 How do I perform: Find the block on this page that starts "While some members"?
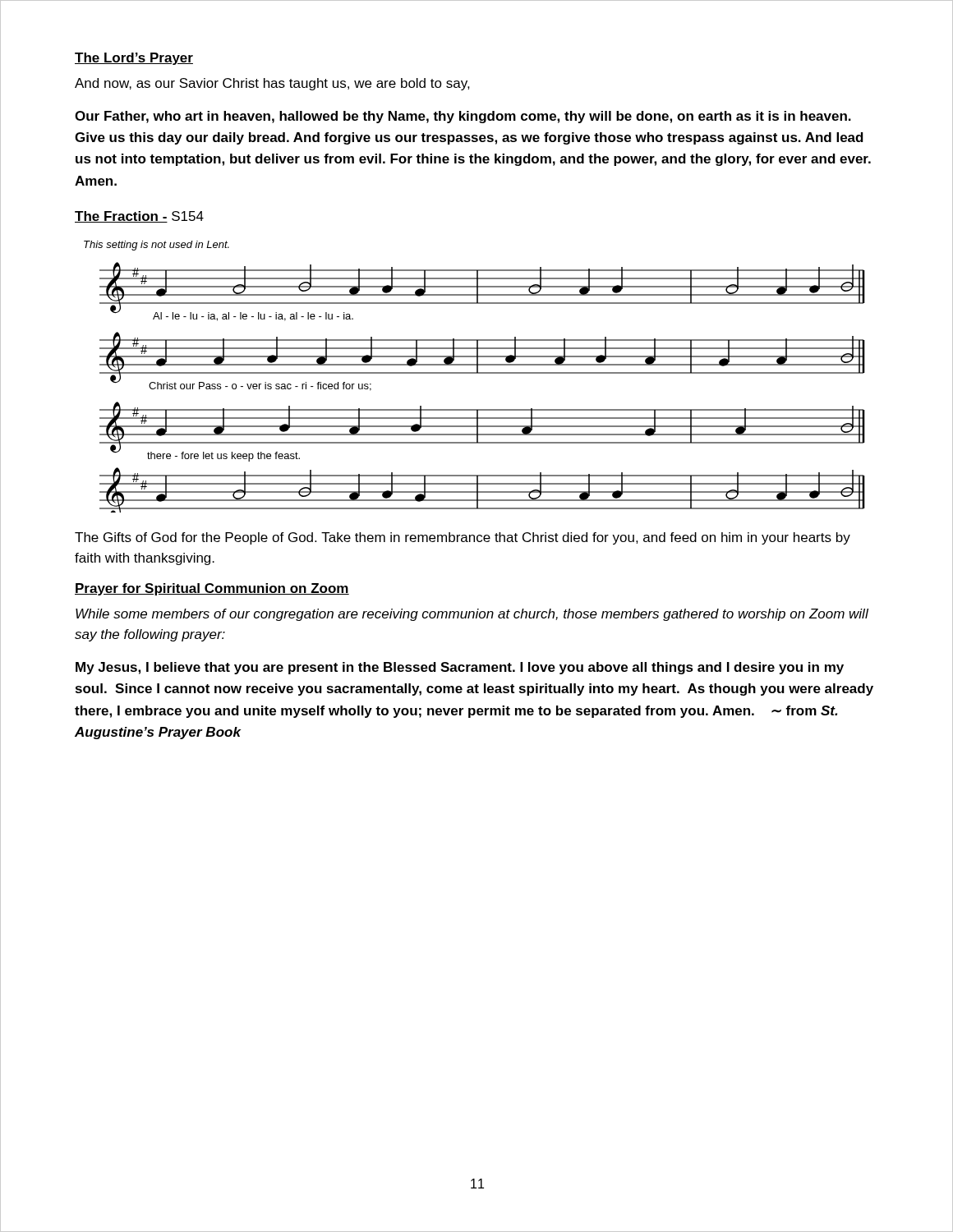point(471,624)
